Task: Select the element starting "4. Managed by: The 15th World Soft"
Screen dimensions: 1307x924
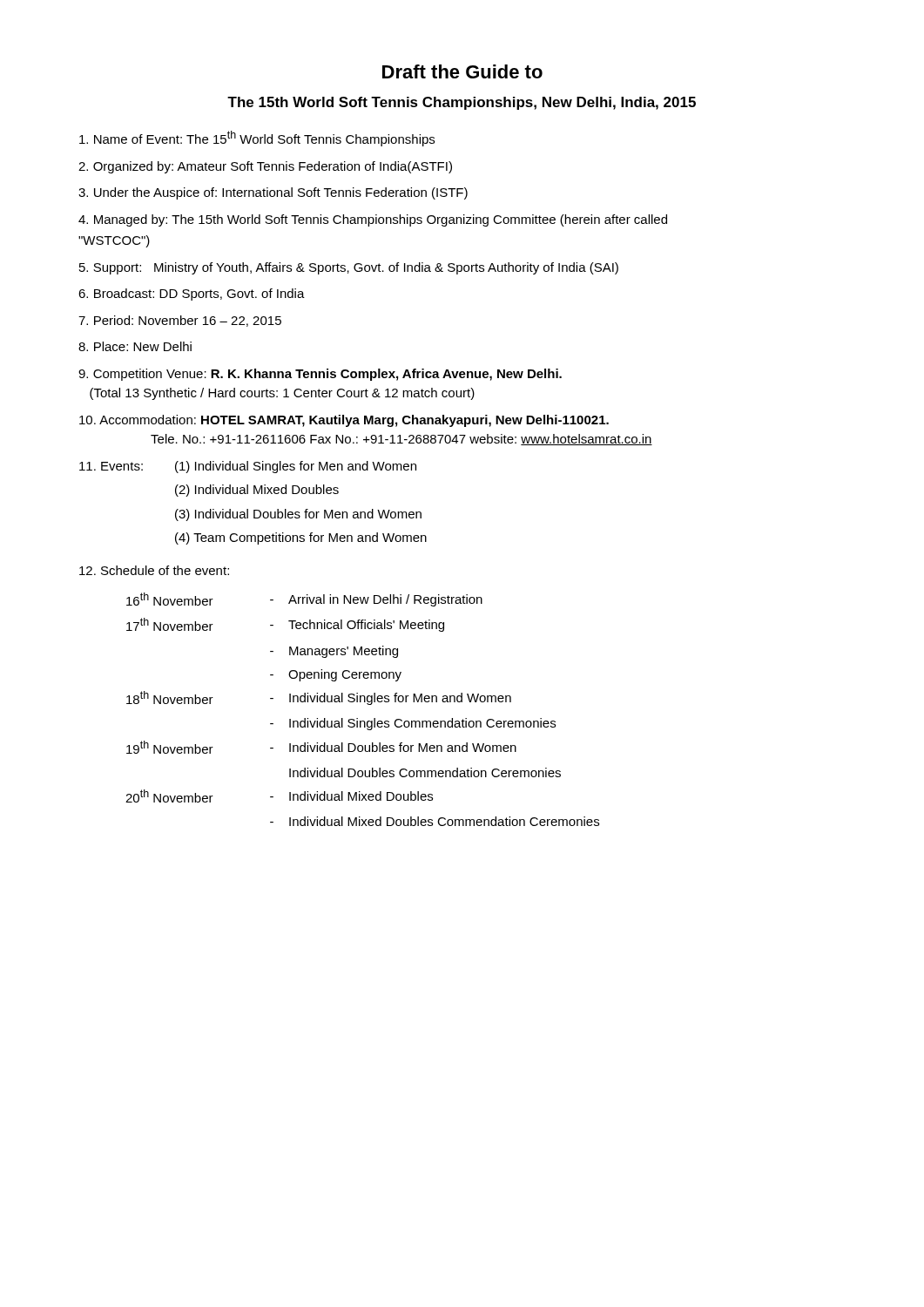Action: point(373,219)
